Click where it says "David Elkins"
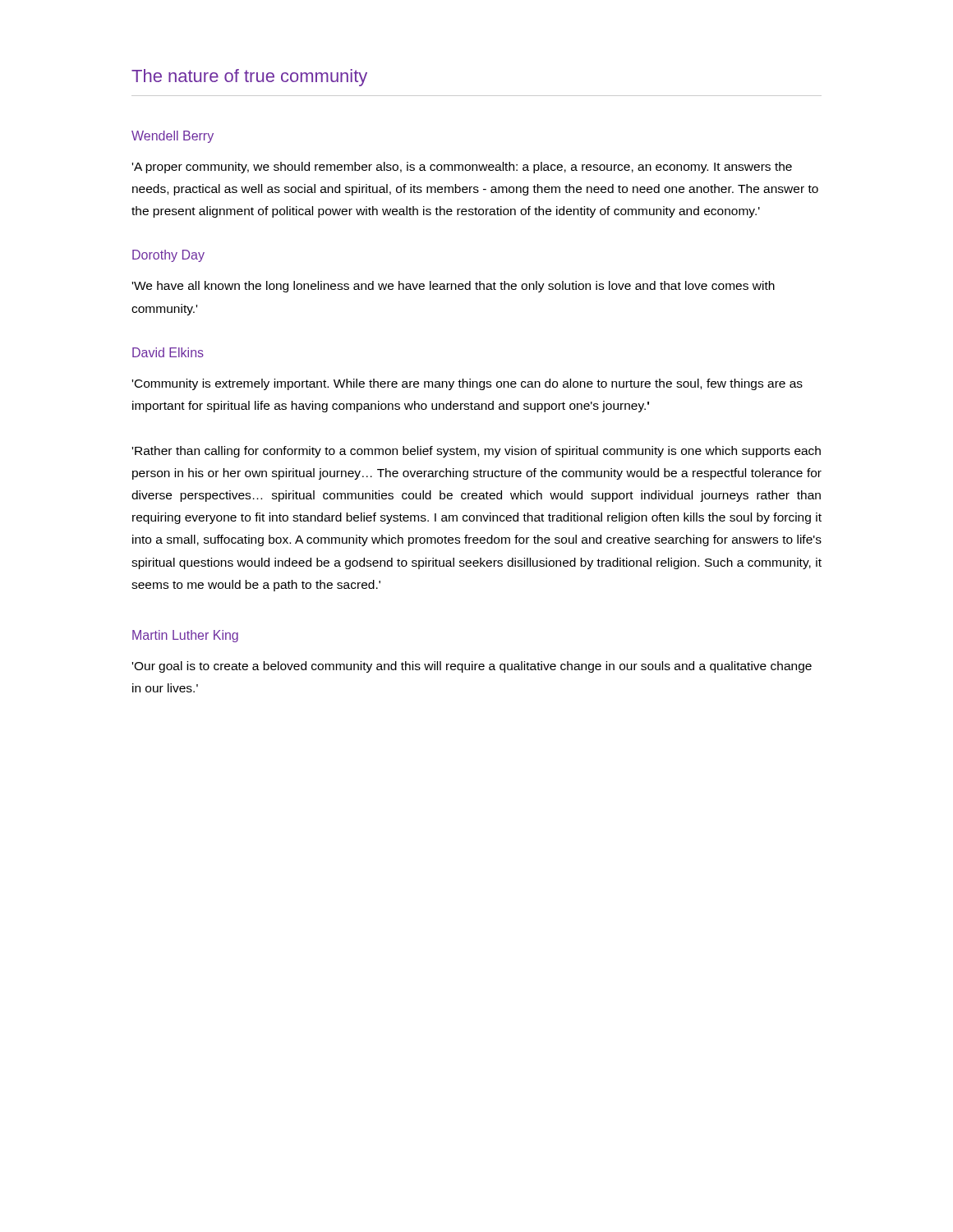Viewport: 953px width, 1232px height. click(168, 352)
